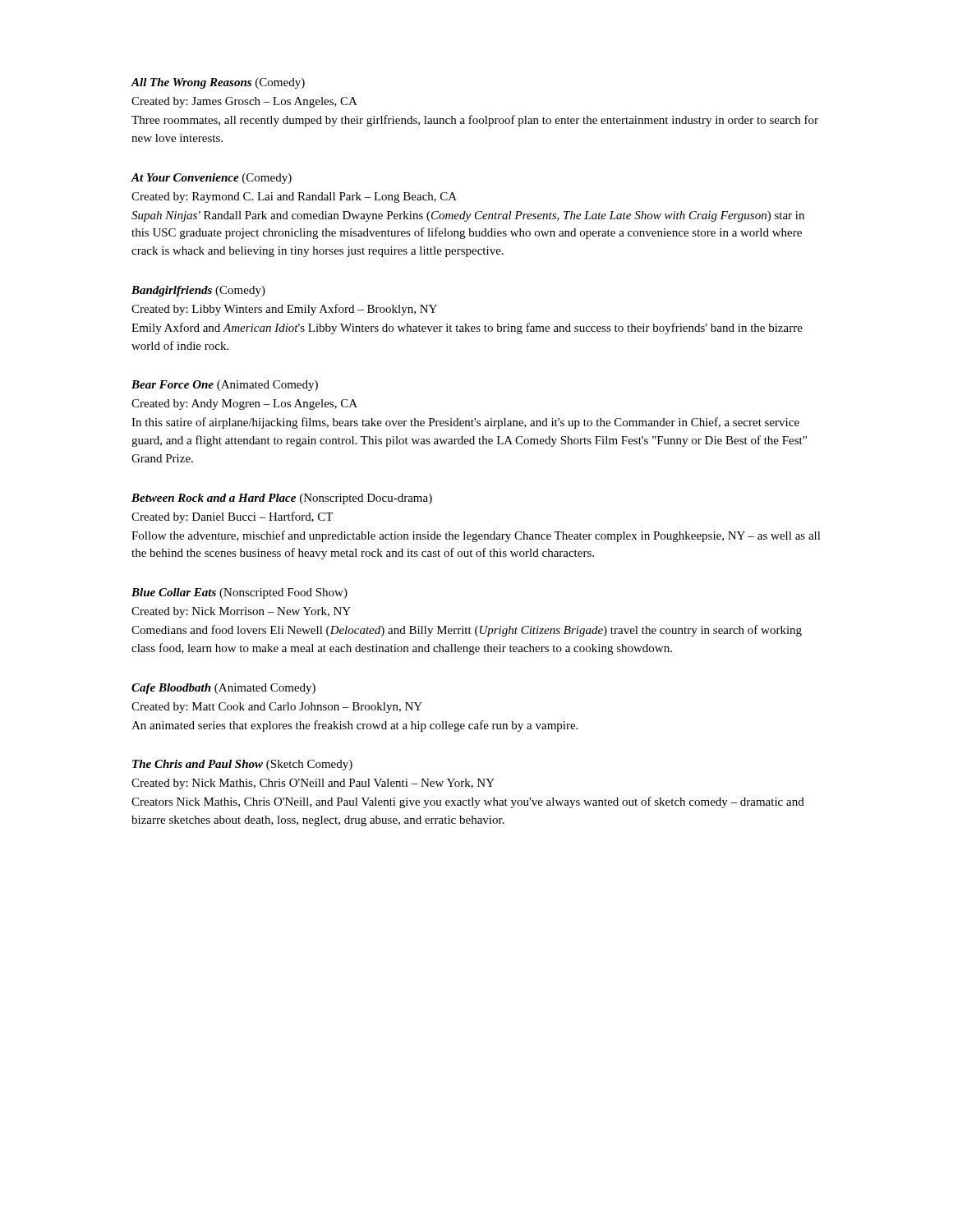Select the list item that reads "At Your Convenience (Comedy) Created by:"

coord(476,214)
